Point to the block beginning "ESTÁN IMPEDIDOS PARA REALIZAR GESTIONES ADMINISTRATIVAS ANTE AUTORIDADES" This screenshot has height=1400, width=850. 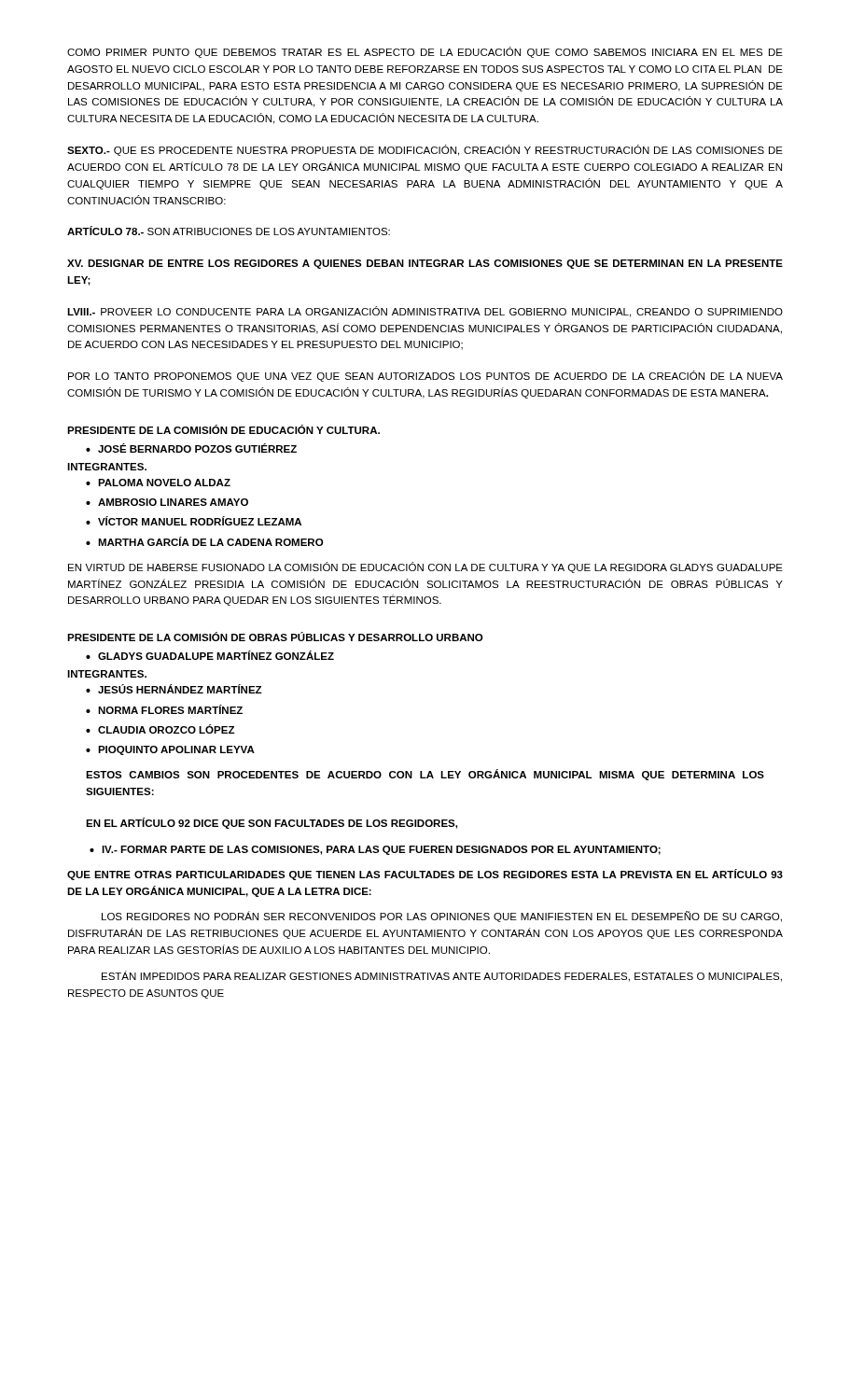[425, 984]
